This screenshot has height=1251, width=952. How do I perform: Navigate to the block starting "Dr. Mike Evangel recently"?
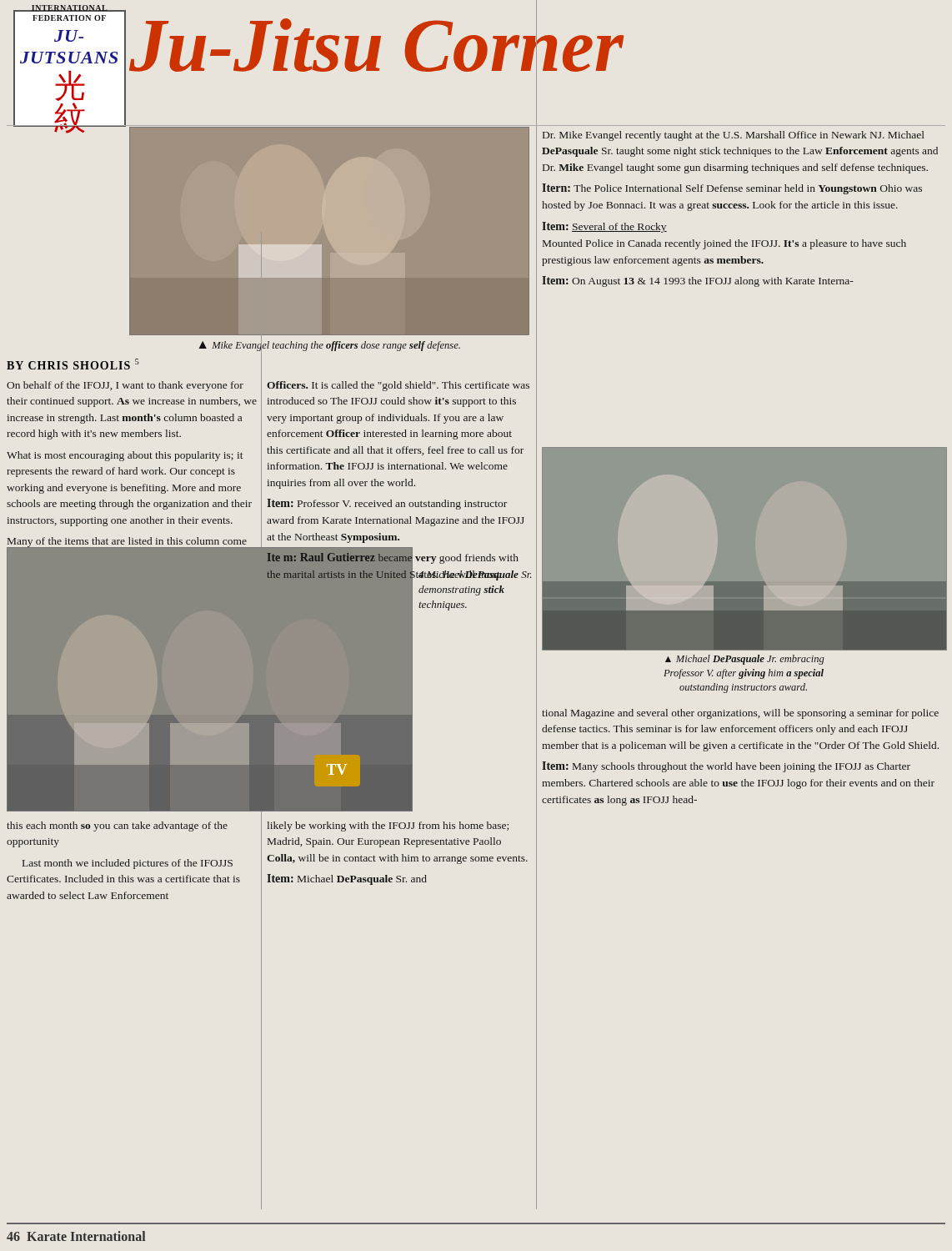pyautogui.click(x=744, y=208)
